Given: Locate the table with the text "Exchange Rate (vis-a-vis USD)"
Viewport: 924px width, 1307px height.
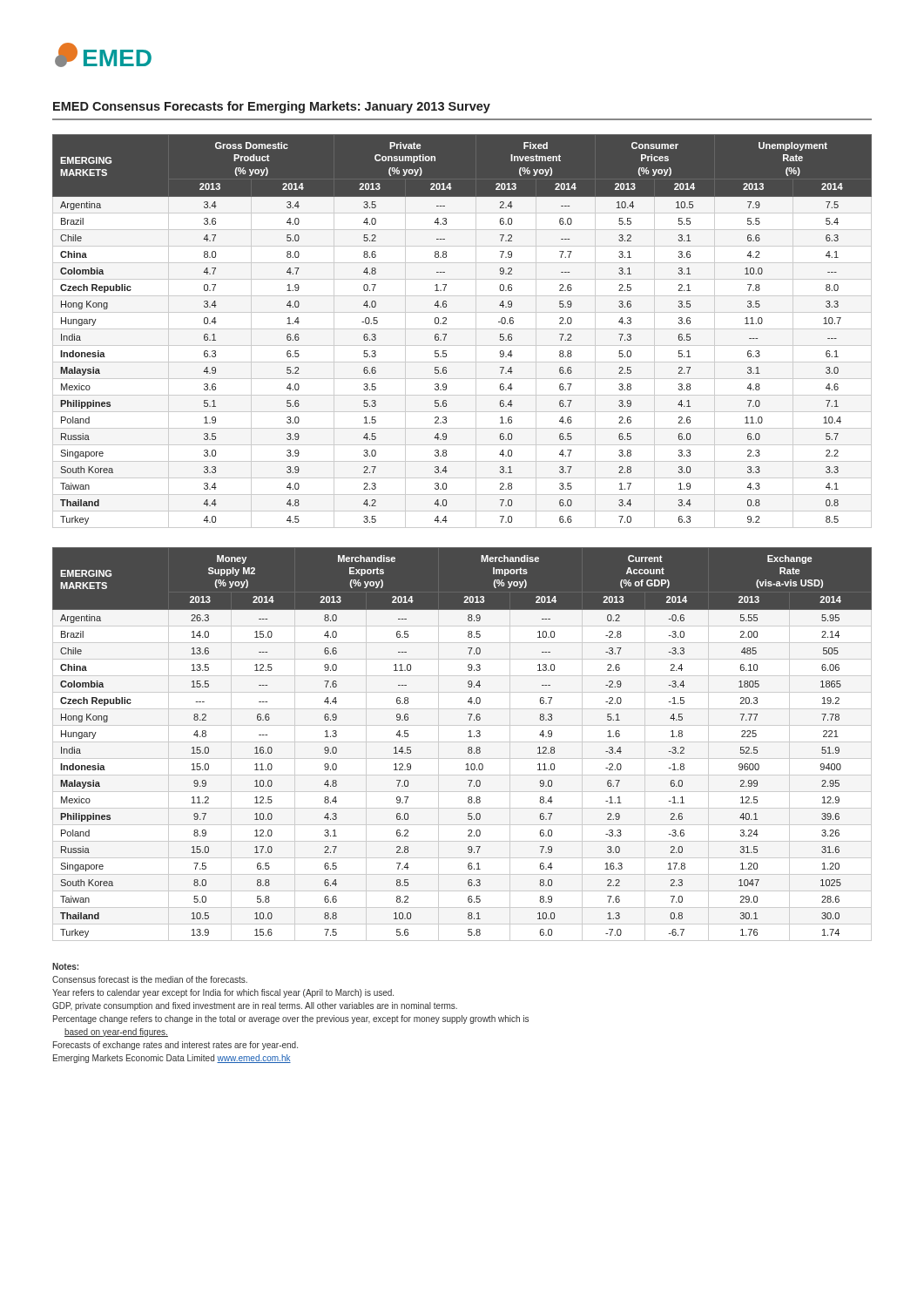Looking at the screenshot, I should click(462, 744).
